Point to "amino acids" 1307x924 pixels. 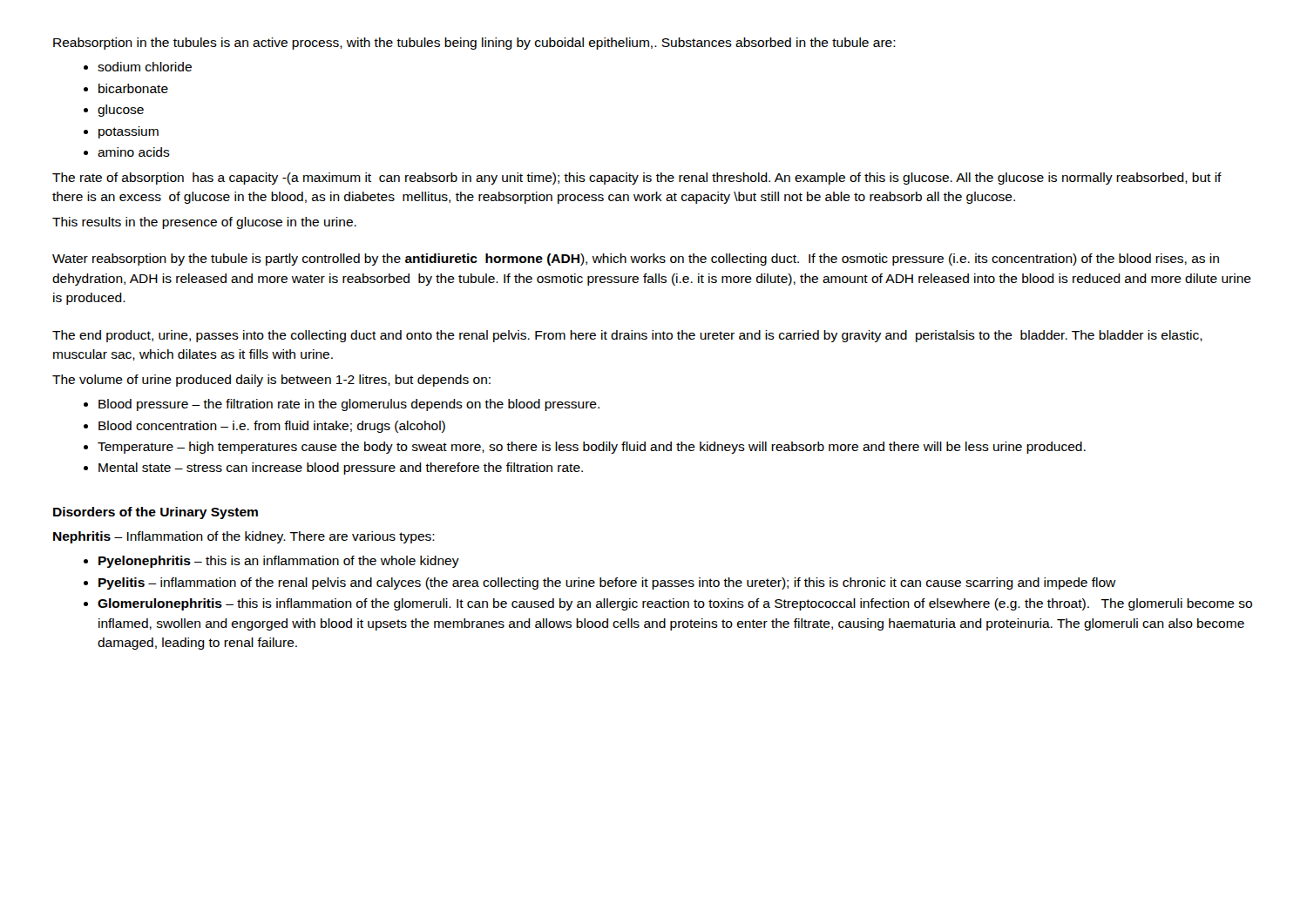coord(134,152)
